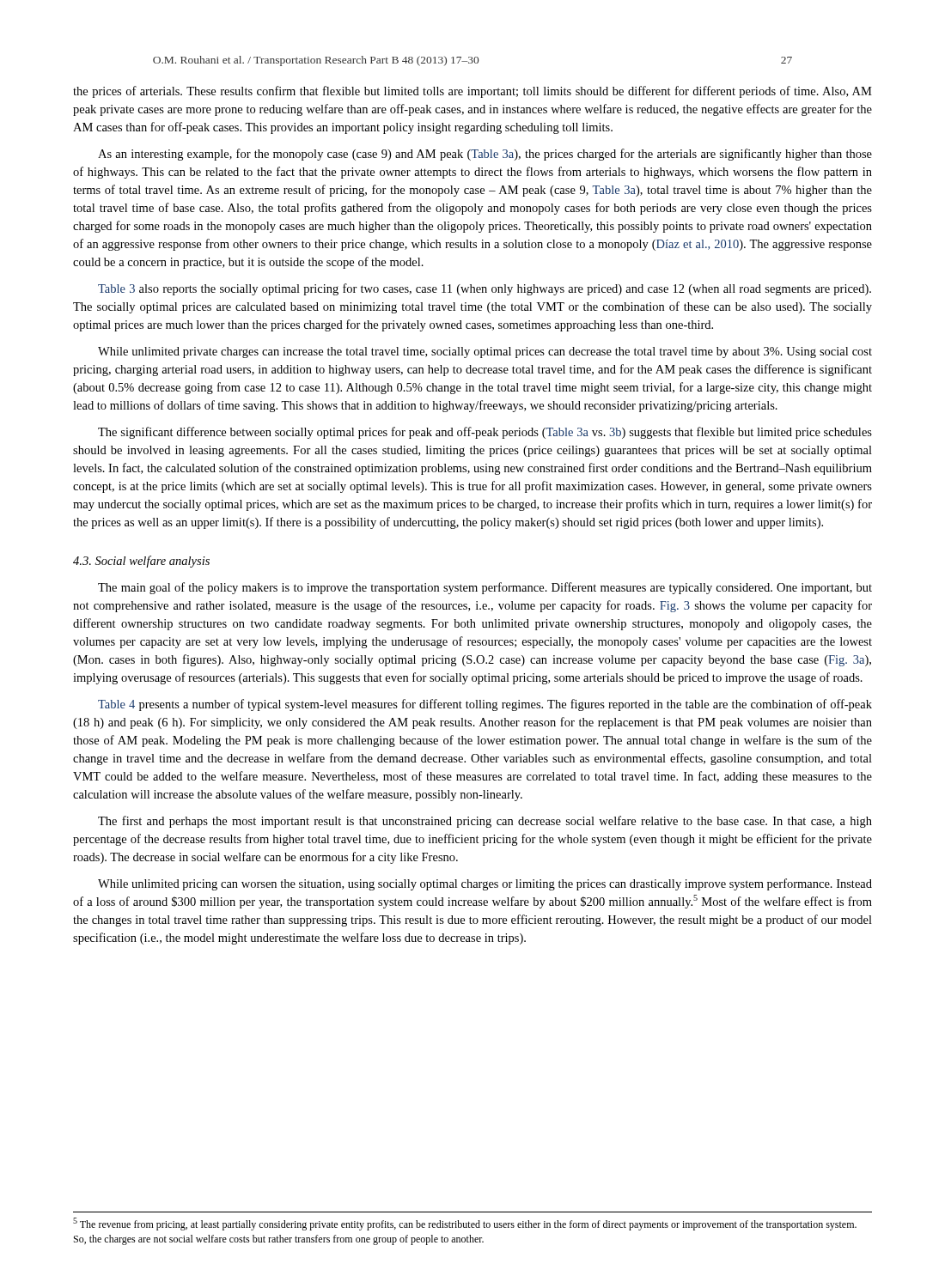Image resolution: width=945 pixels, height=1288 pixels.
Task: Navigate to the block starting "The first and"
Action: (x=472, y=840)
